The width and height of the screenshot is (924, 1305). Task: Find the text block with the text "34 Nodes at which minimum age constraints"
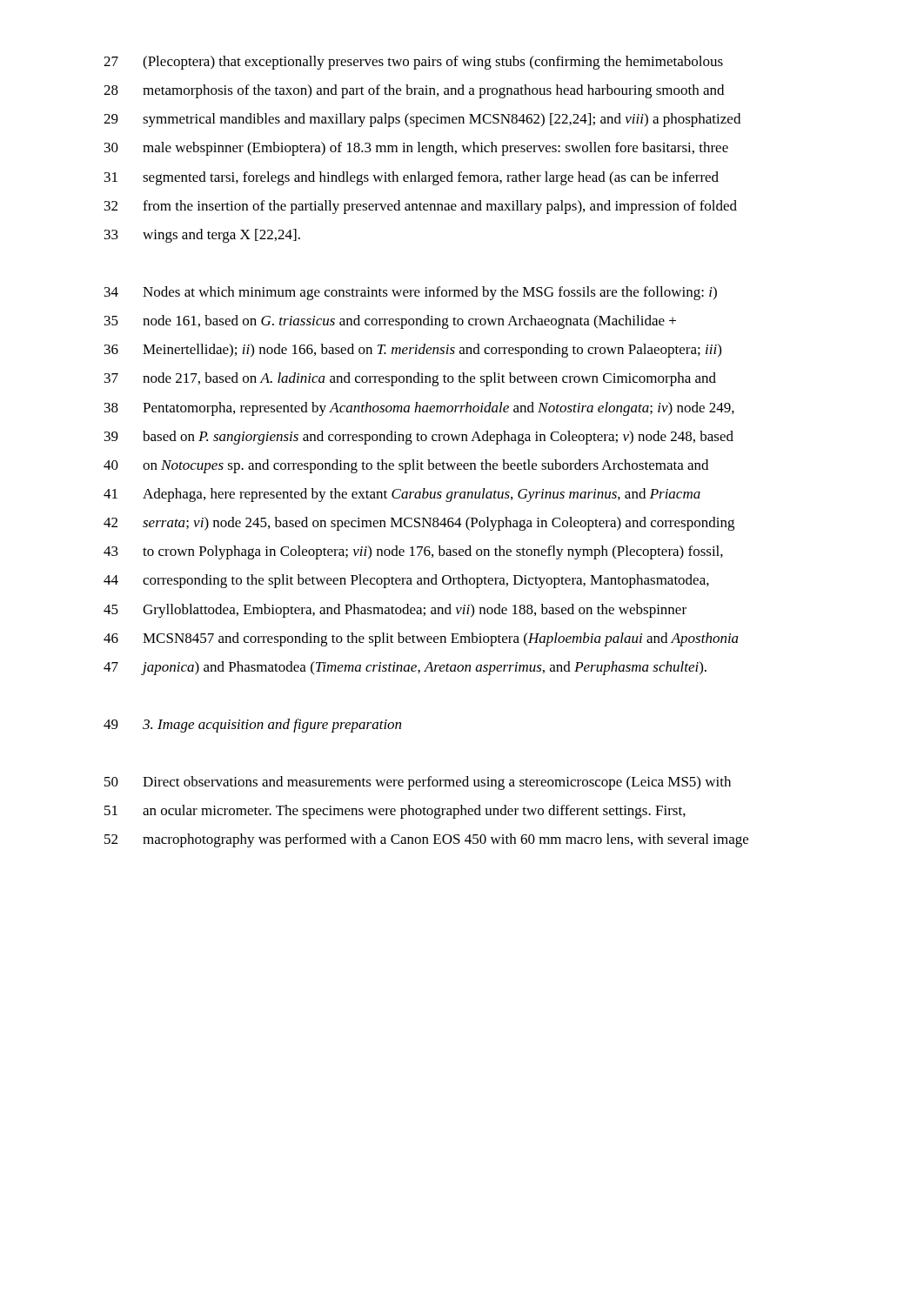click(x=474, y=479)
